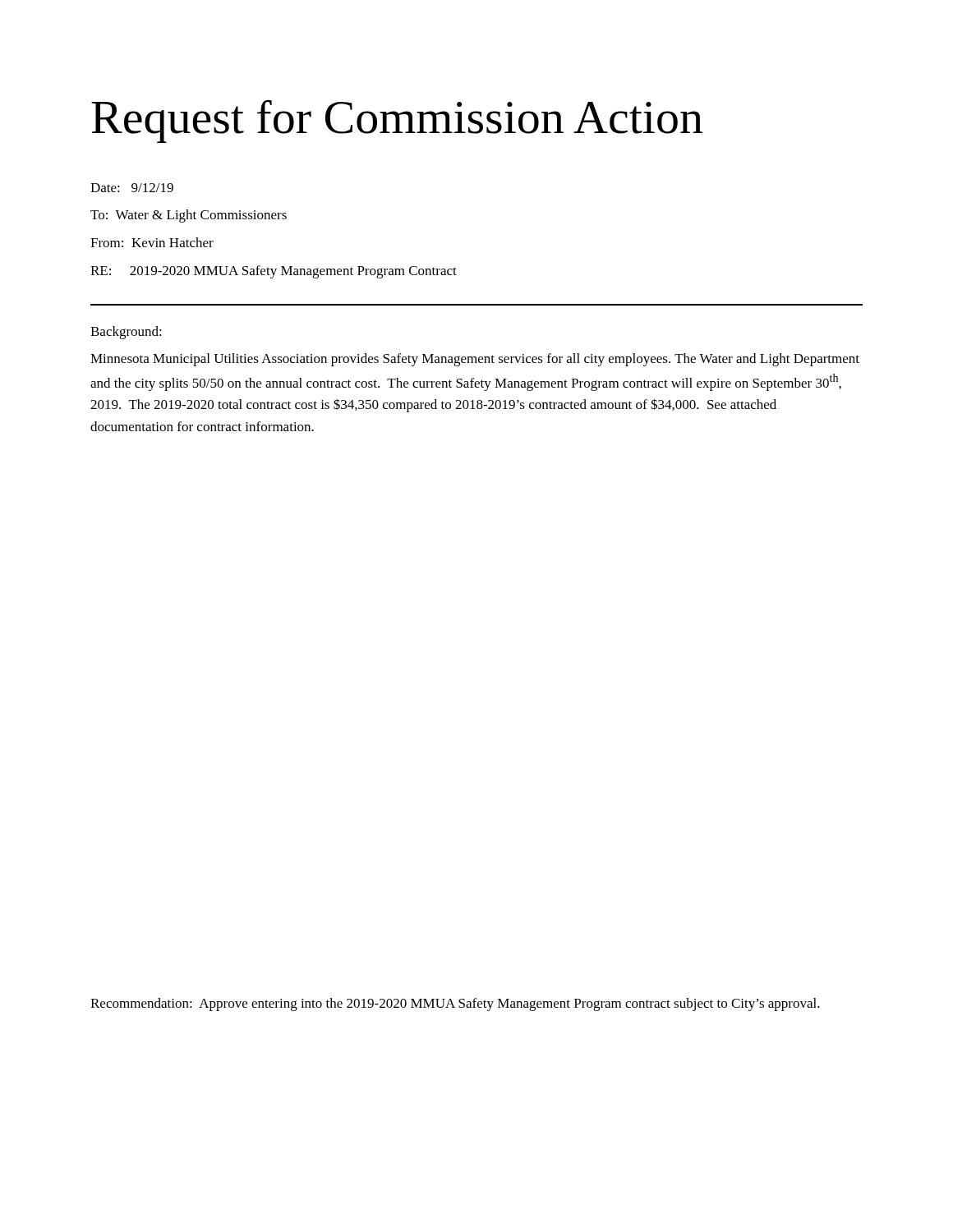Locate the text "RE: 2019-2020 MMUA Safety Management Program Contract"
This screenshot has height=1232, width=953.
(x=274, y=272)
